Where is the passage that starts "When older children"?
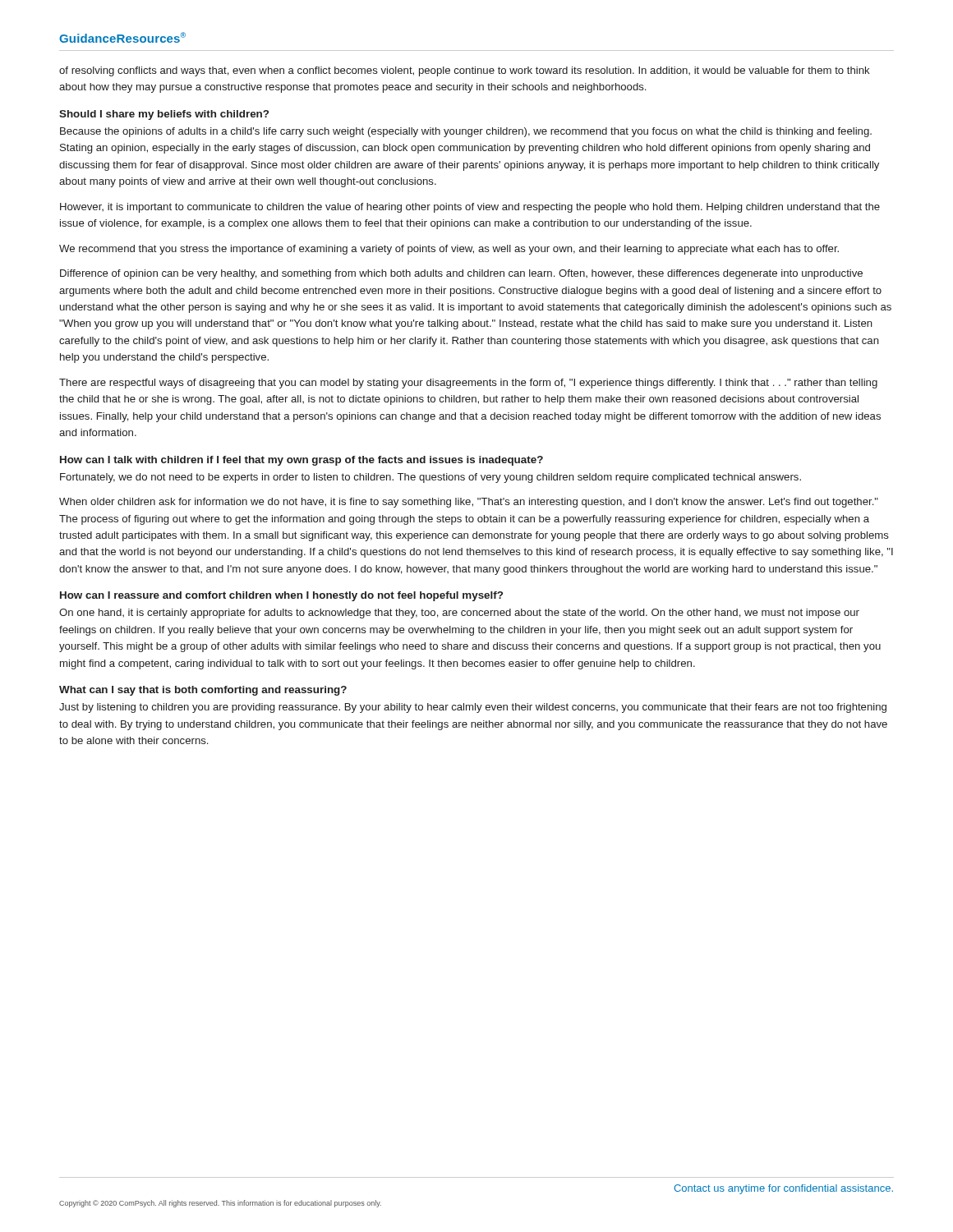This screenshot has height=1232, width=953. point(476,535)
